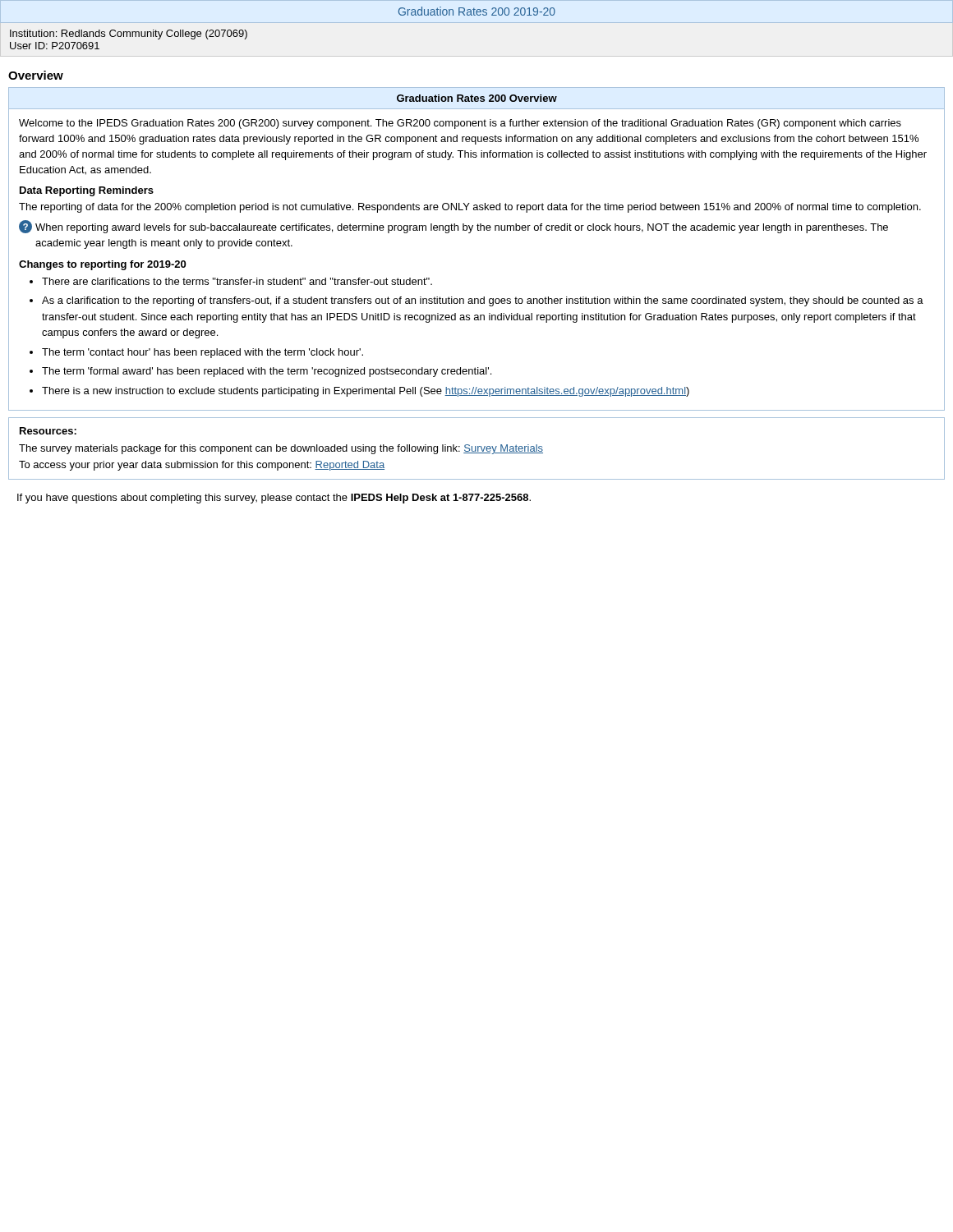Image resolution: width=953 pixels, height=1232 pixels.
Task: Point to the block beginning "? When reporting award"
Action: point(476,236)
